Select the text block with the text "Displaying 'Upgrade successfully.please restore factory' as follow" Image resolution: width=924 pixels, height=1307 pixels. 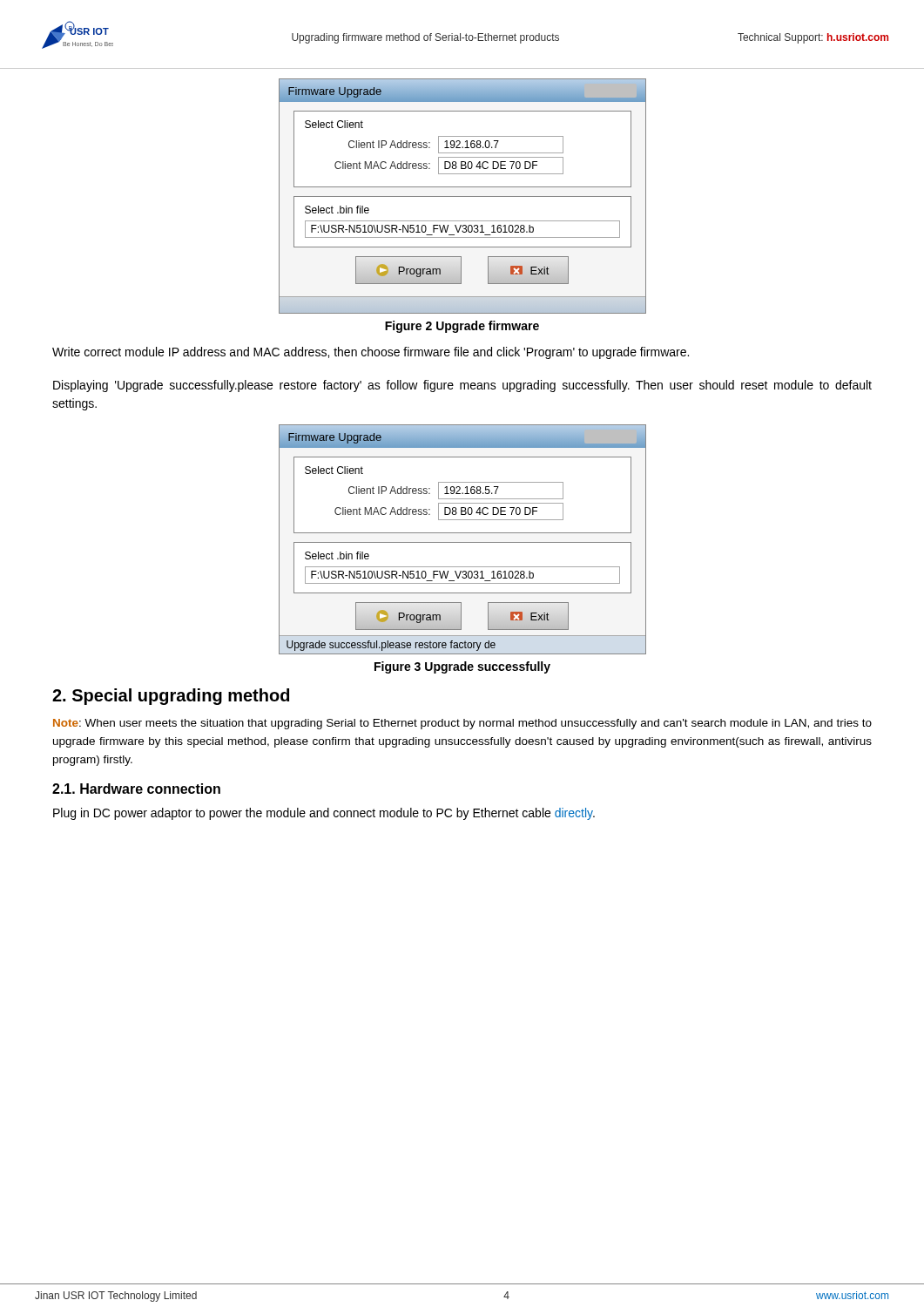tap(462, 394)
